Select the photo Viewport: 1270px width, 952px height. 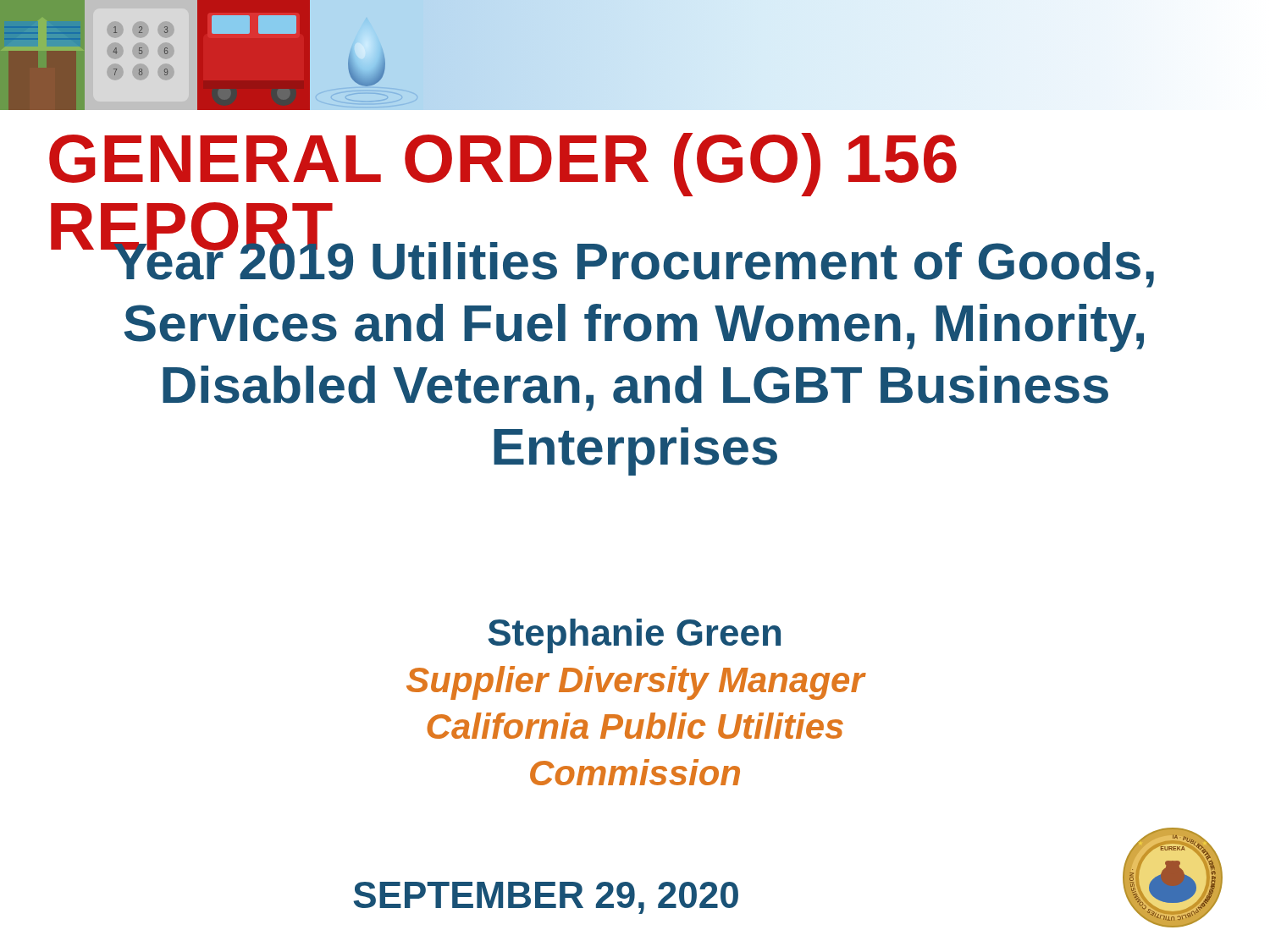[x=635, y=55]
